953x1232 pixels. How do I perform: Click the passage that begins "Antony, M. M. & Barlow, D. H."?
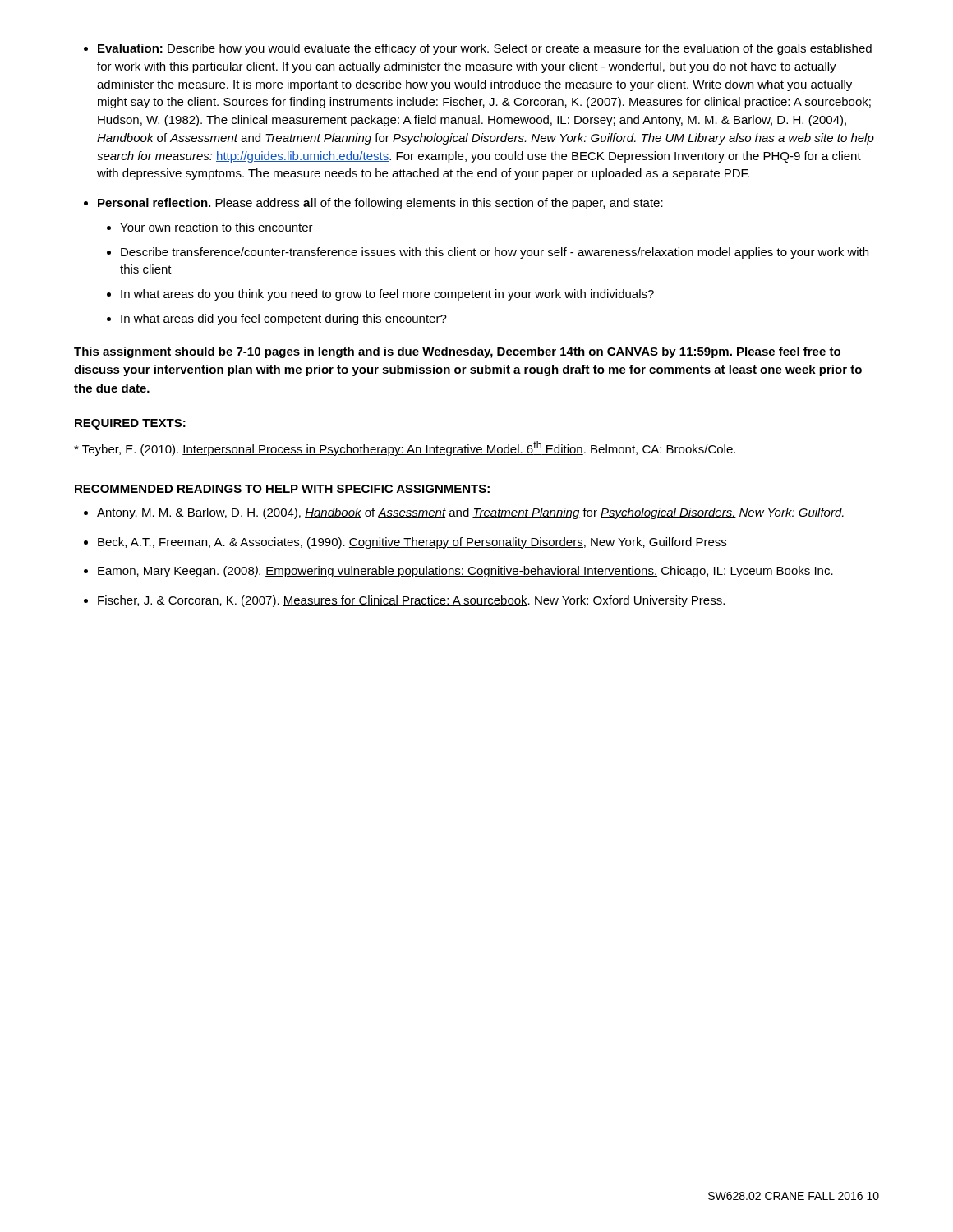coord(471,512)
